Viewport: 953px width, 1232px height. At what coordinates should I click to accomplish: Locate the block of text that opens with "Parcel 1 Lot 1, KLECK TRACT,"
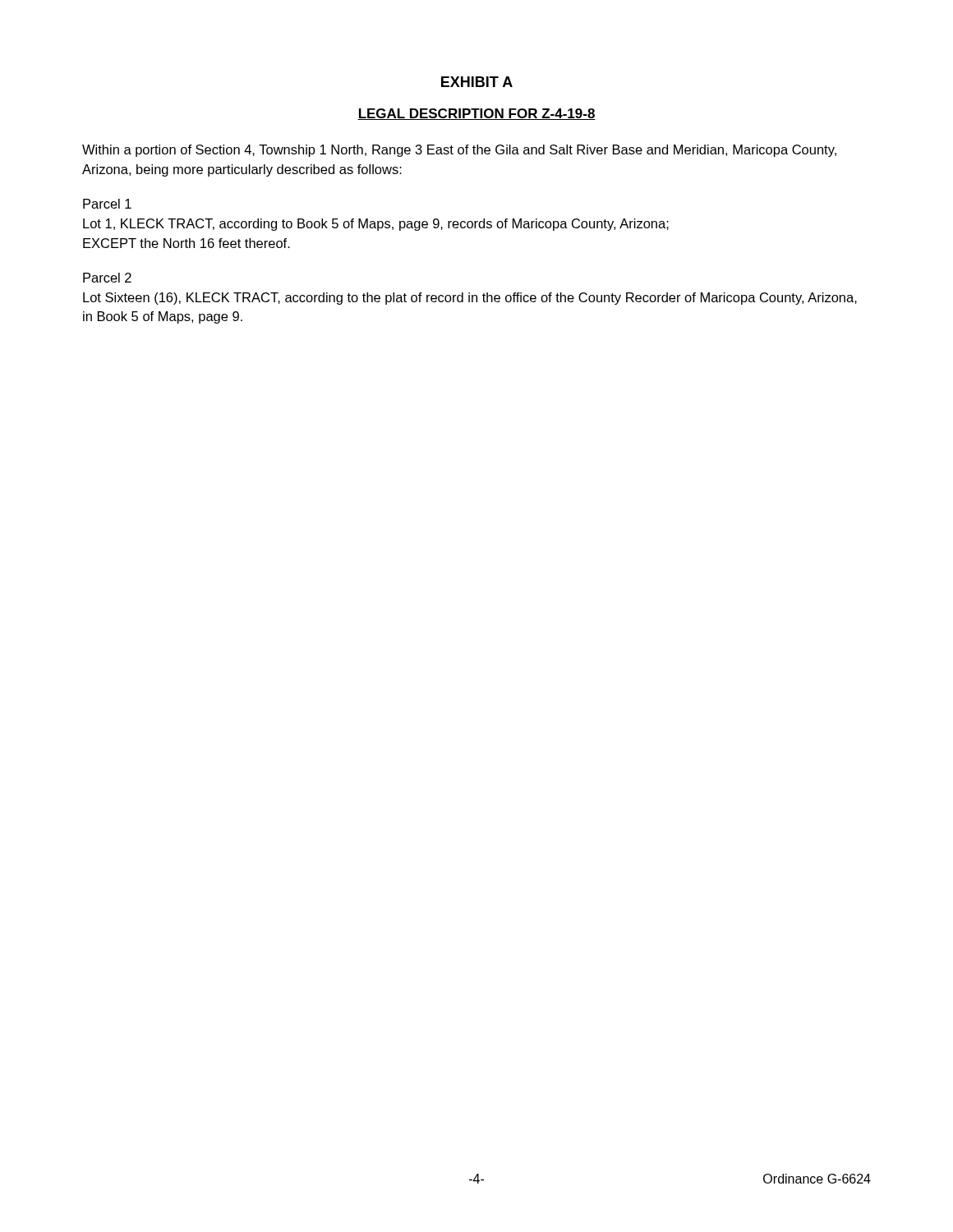[x=376, y=223]
